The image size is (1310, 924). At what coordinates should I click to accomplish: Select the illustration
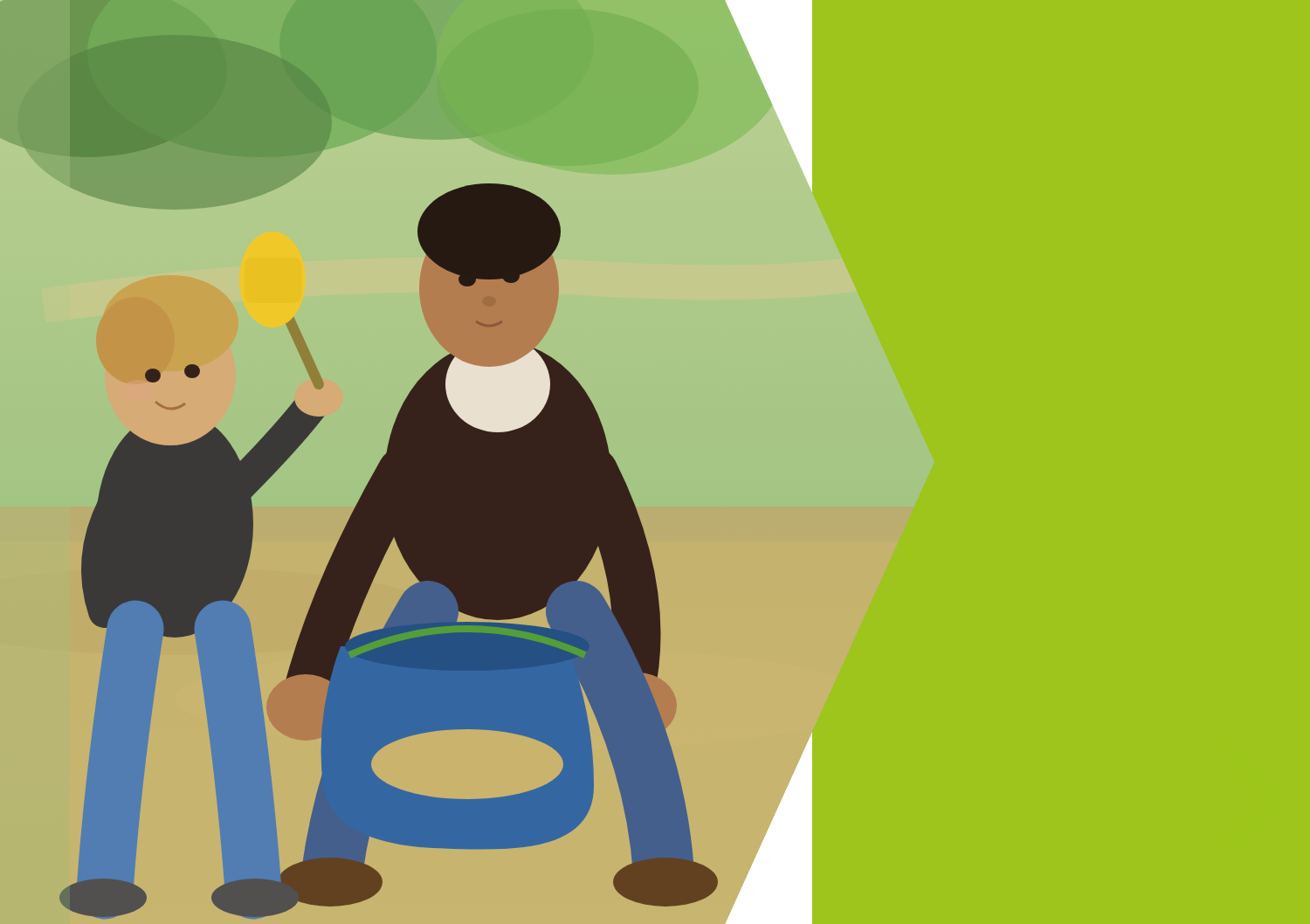(x=1196, y=800)
